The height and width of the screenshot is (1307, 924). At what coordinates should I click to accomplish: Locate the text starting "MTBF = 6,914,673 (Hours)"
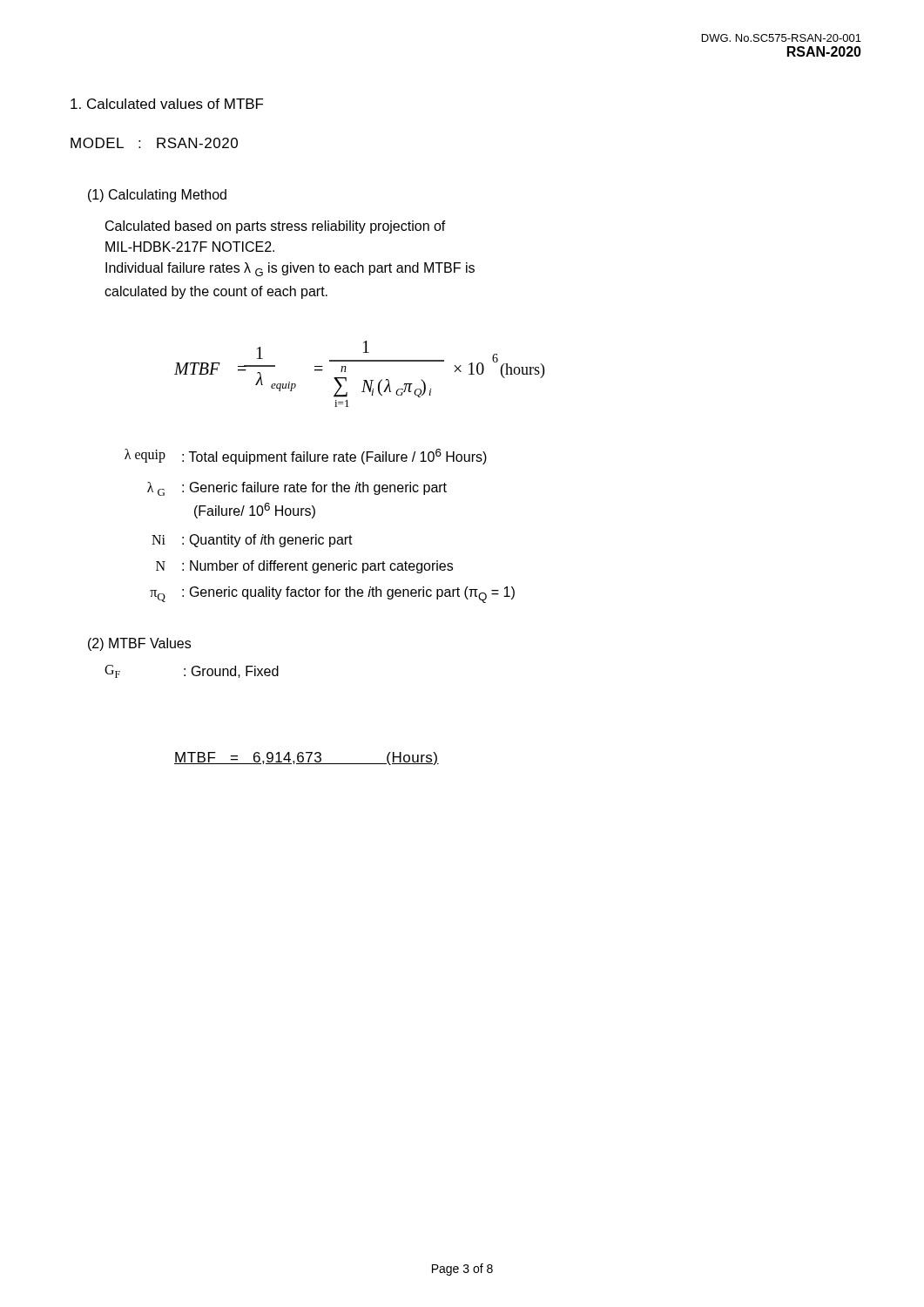click(x=306, y=758)
